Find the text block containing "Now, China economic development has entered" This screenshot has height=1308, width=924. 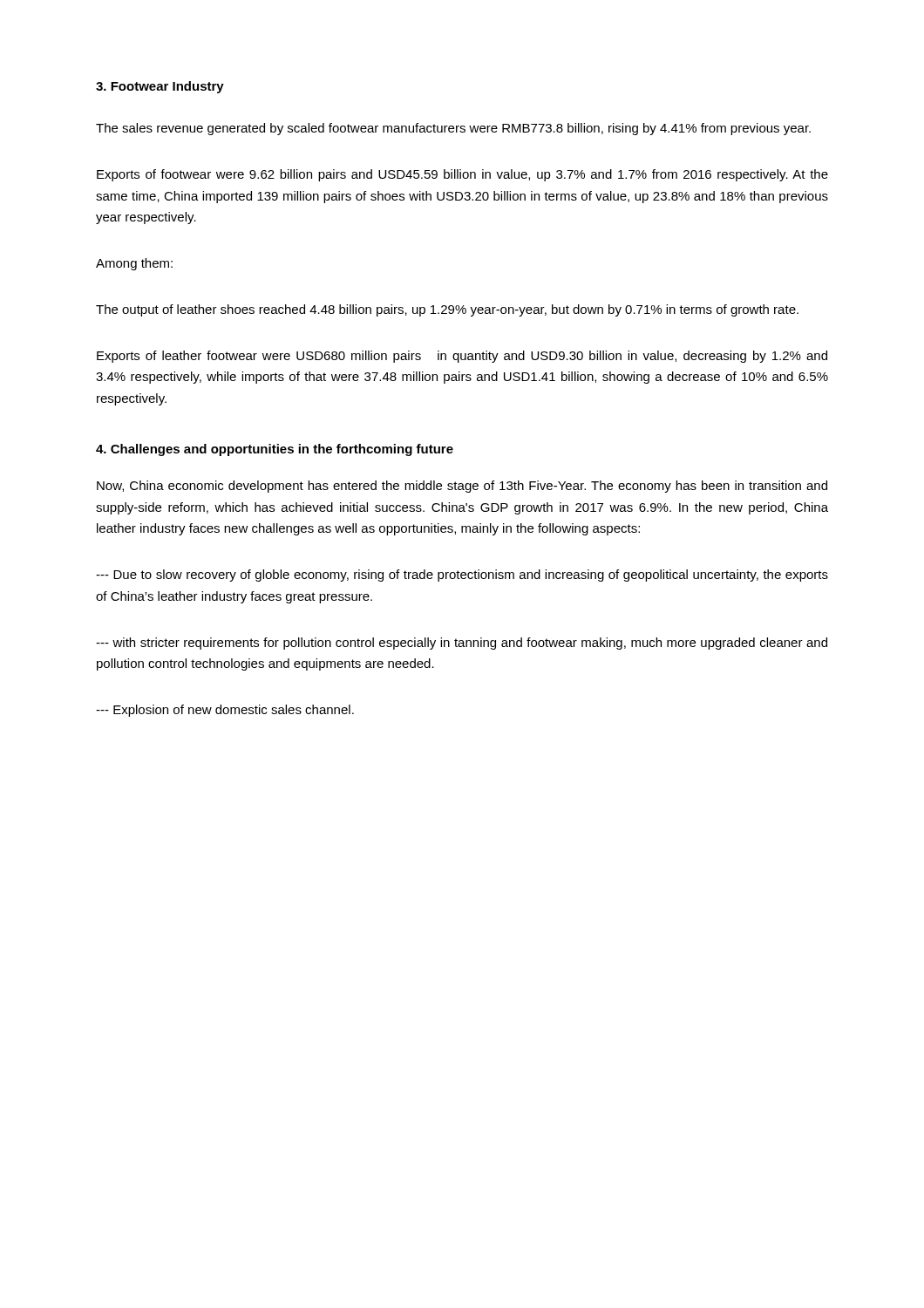[x=462, y=507]
